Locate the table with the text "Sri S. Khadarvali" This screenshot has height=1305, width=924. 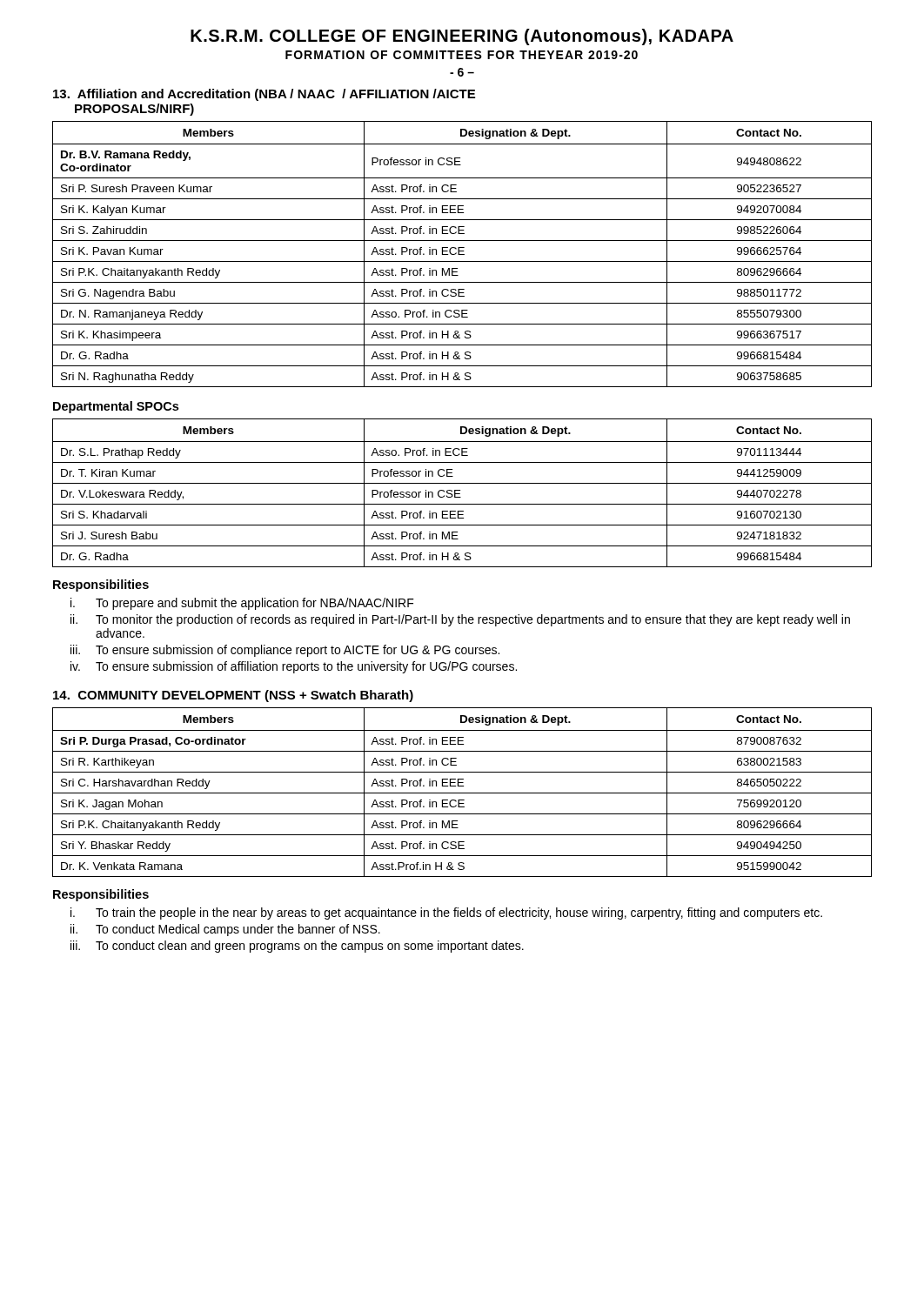[462, 493]
